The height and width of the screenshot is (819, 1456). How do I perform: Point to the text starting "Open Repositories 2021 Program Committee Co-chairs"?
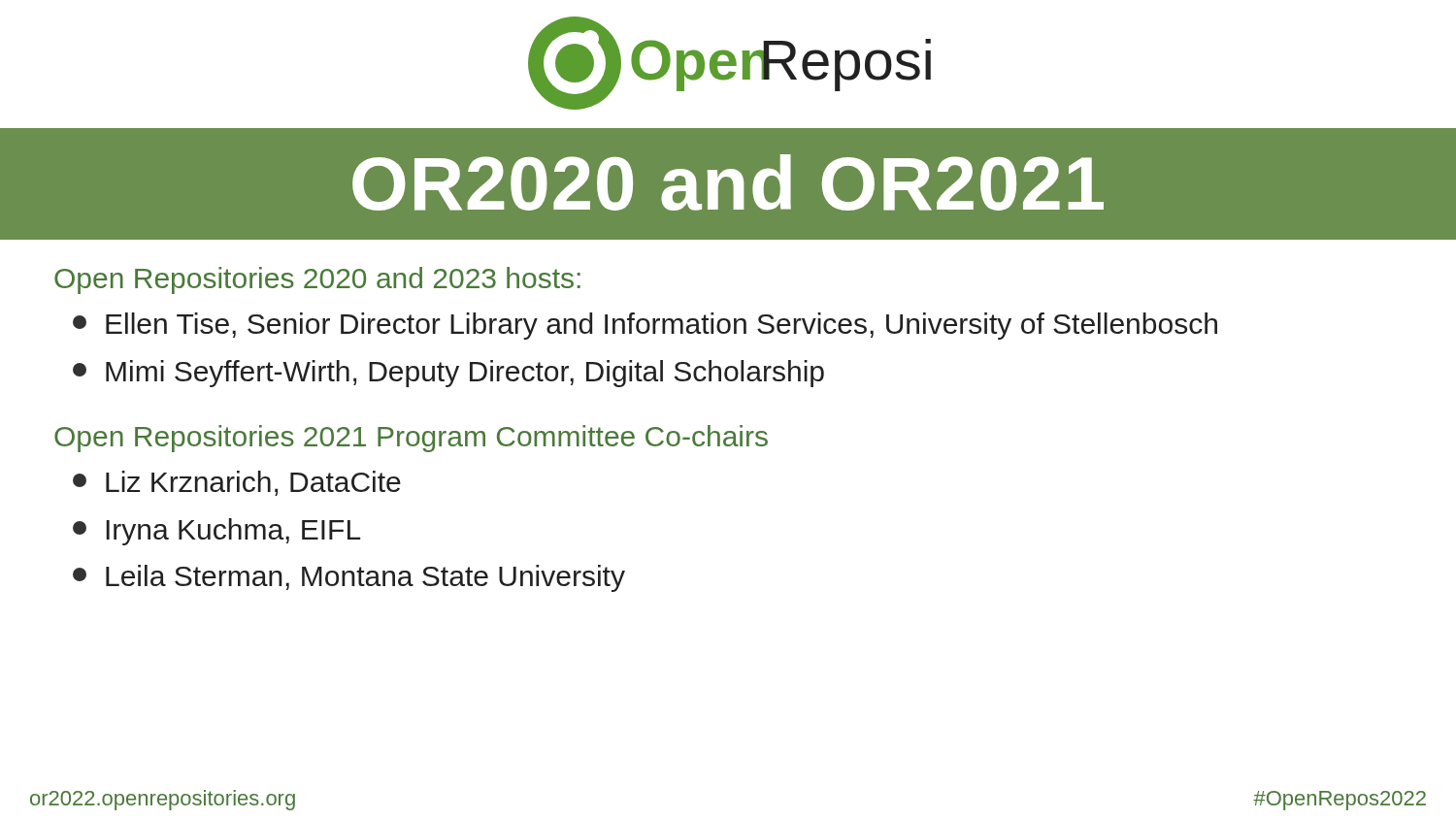tap(411, 436)
